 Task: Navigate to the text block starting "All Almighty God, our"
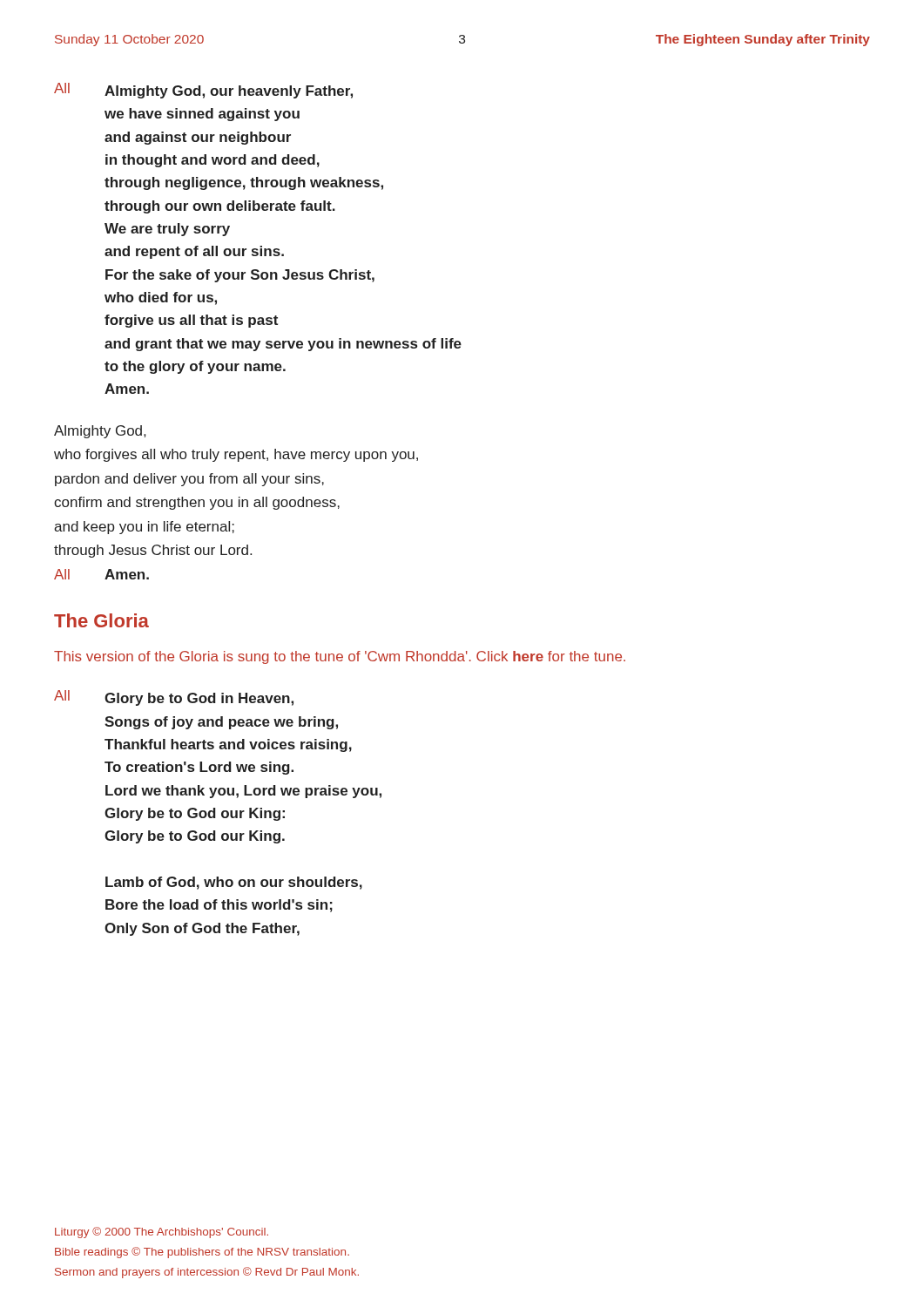tap(258, 241)
